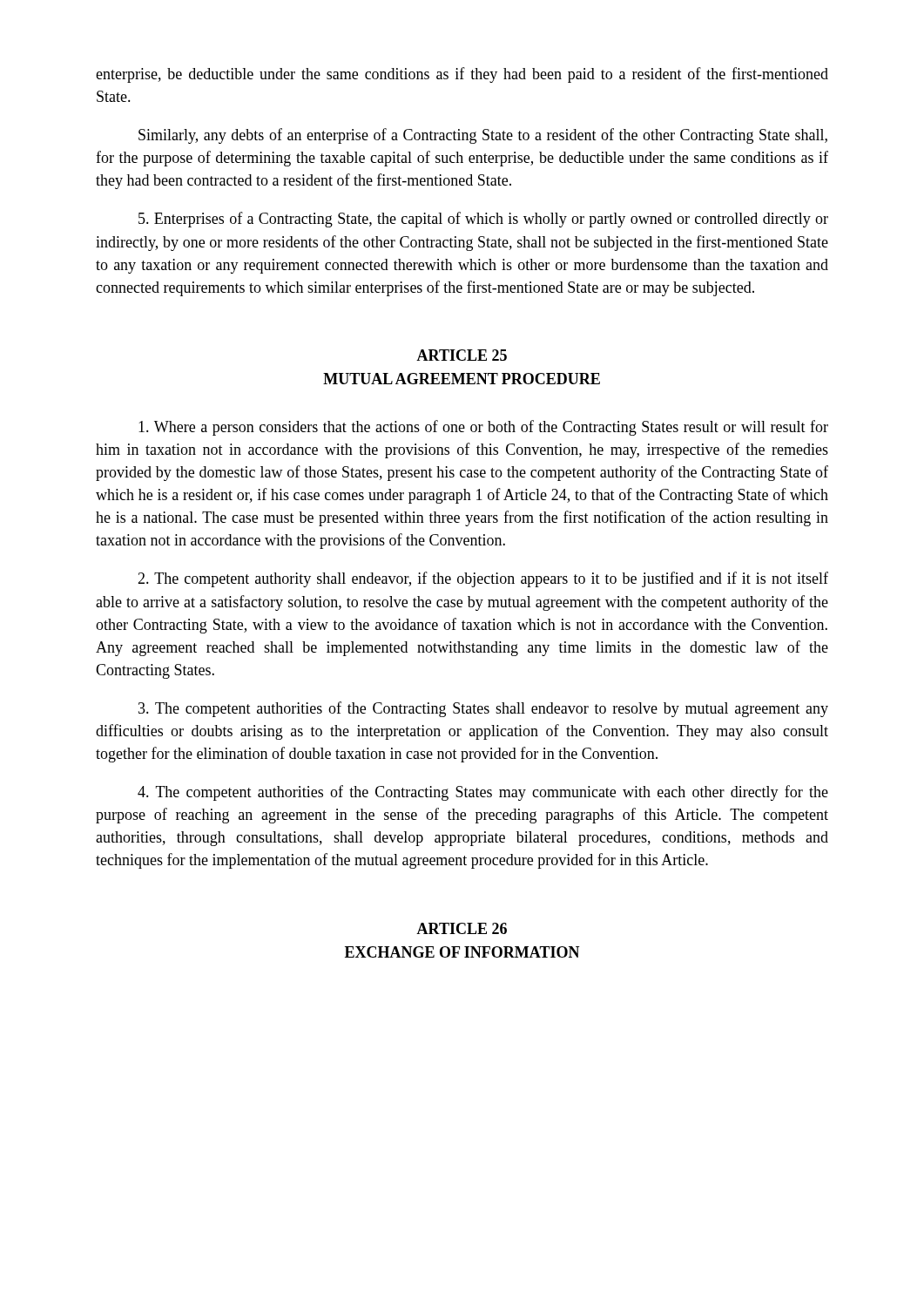Image resolution: width=924 pixels, height=1307 pixels.
Task: Locate the text starting "Where a person considers that the actions of"
Action: click(x=462, y=644)
